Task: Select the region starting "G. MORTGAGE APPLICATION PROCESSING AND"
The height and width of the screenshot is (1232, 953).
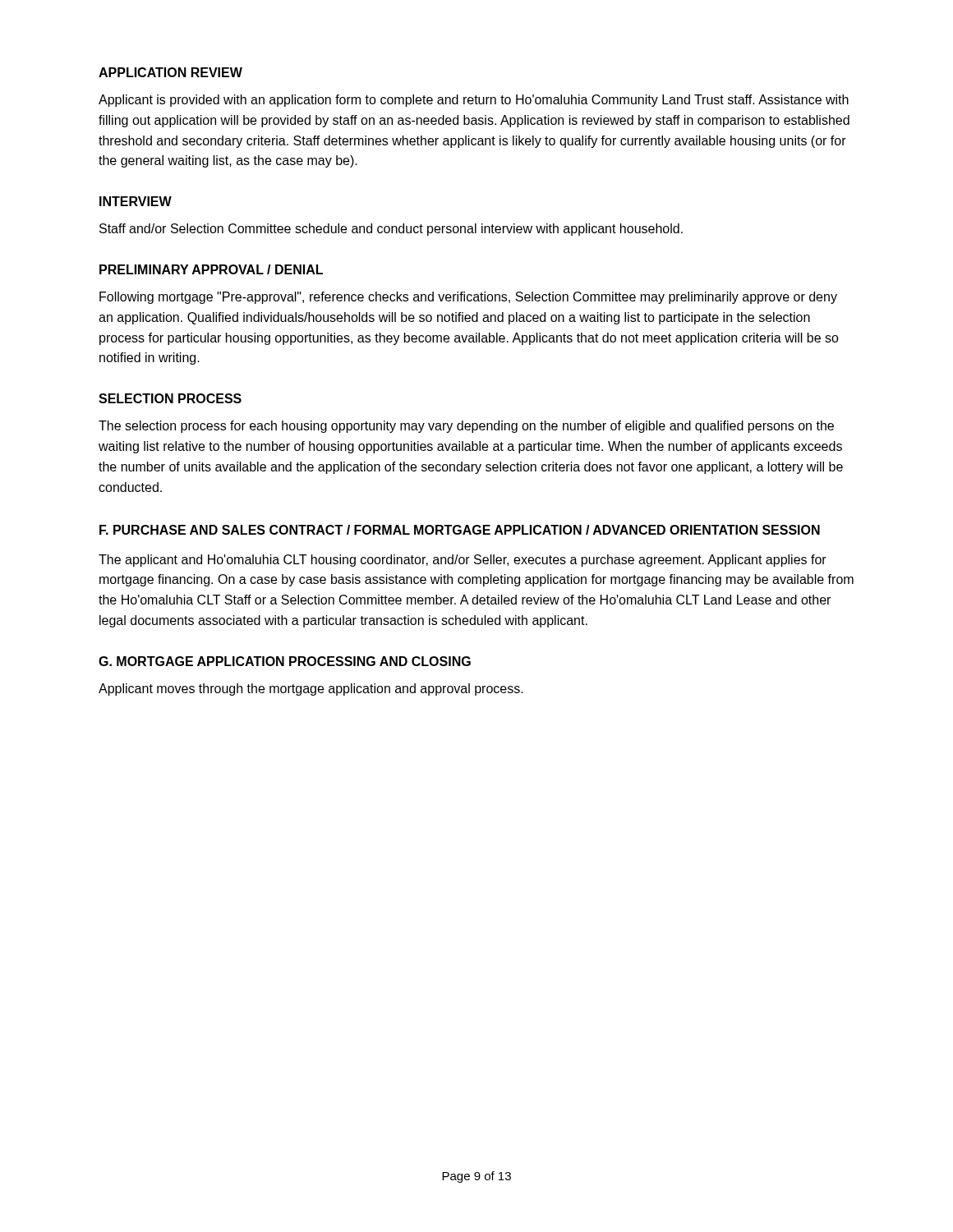Action: (285, 661)
